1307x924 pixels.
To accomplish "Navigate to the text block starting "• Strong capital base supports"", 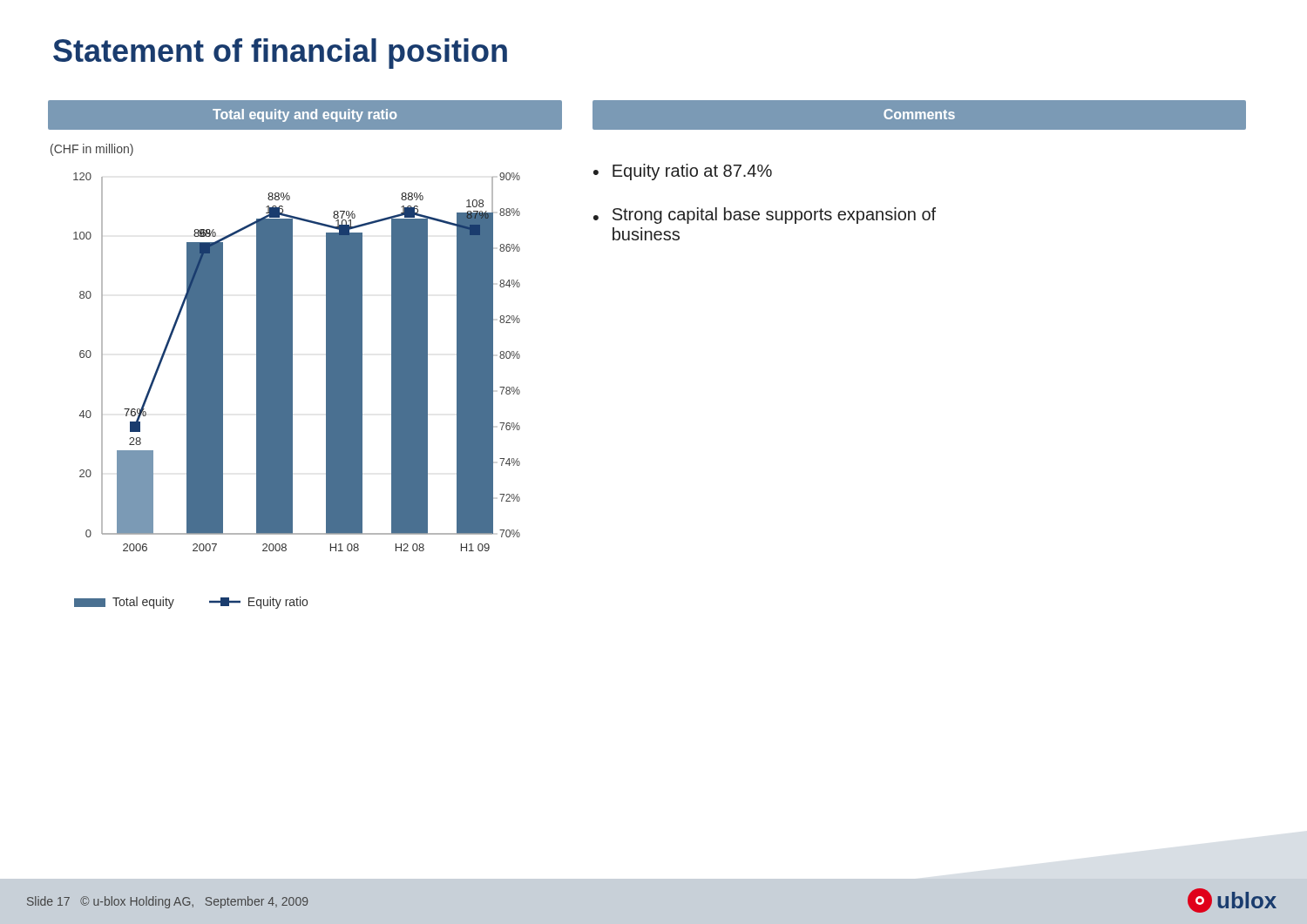I will [764, 225].
